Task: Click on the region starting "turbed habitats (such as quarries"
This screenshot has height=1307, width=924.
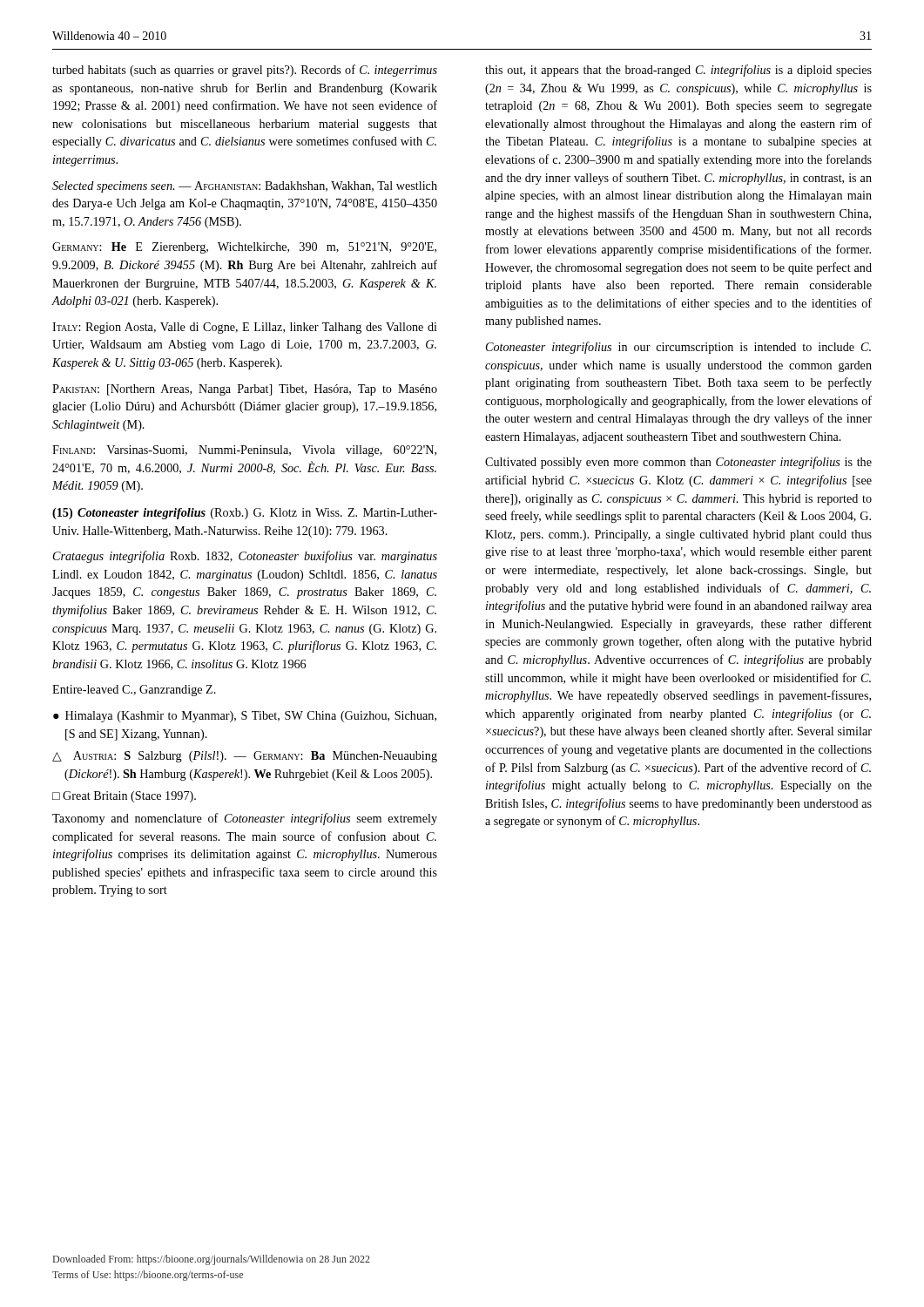Action: (x=245, y=115)
